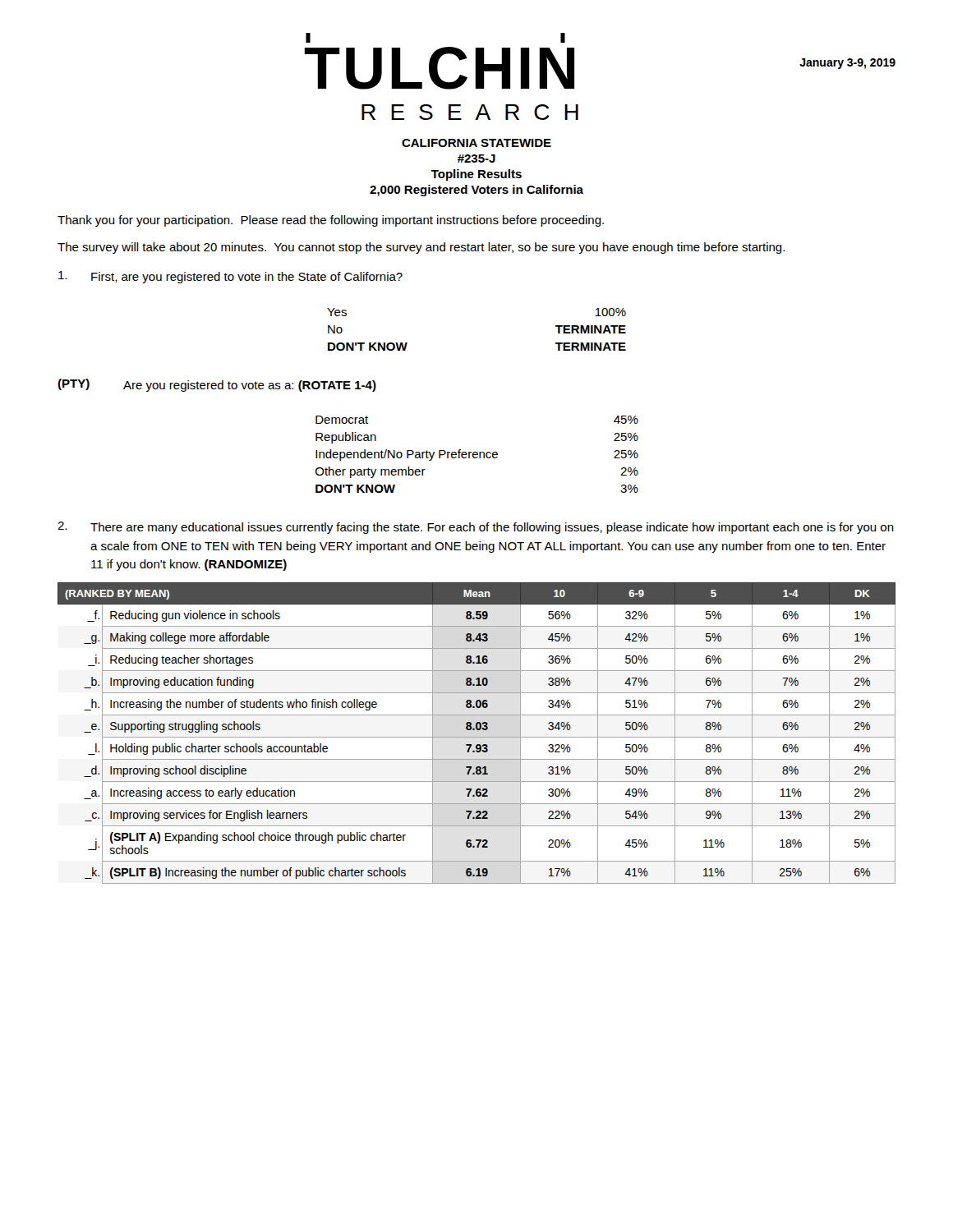Where is the passage that starts "2. There are"?
The height and width of the screenshot is (1232, 953).
(x=476, y=546)
